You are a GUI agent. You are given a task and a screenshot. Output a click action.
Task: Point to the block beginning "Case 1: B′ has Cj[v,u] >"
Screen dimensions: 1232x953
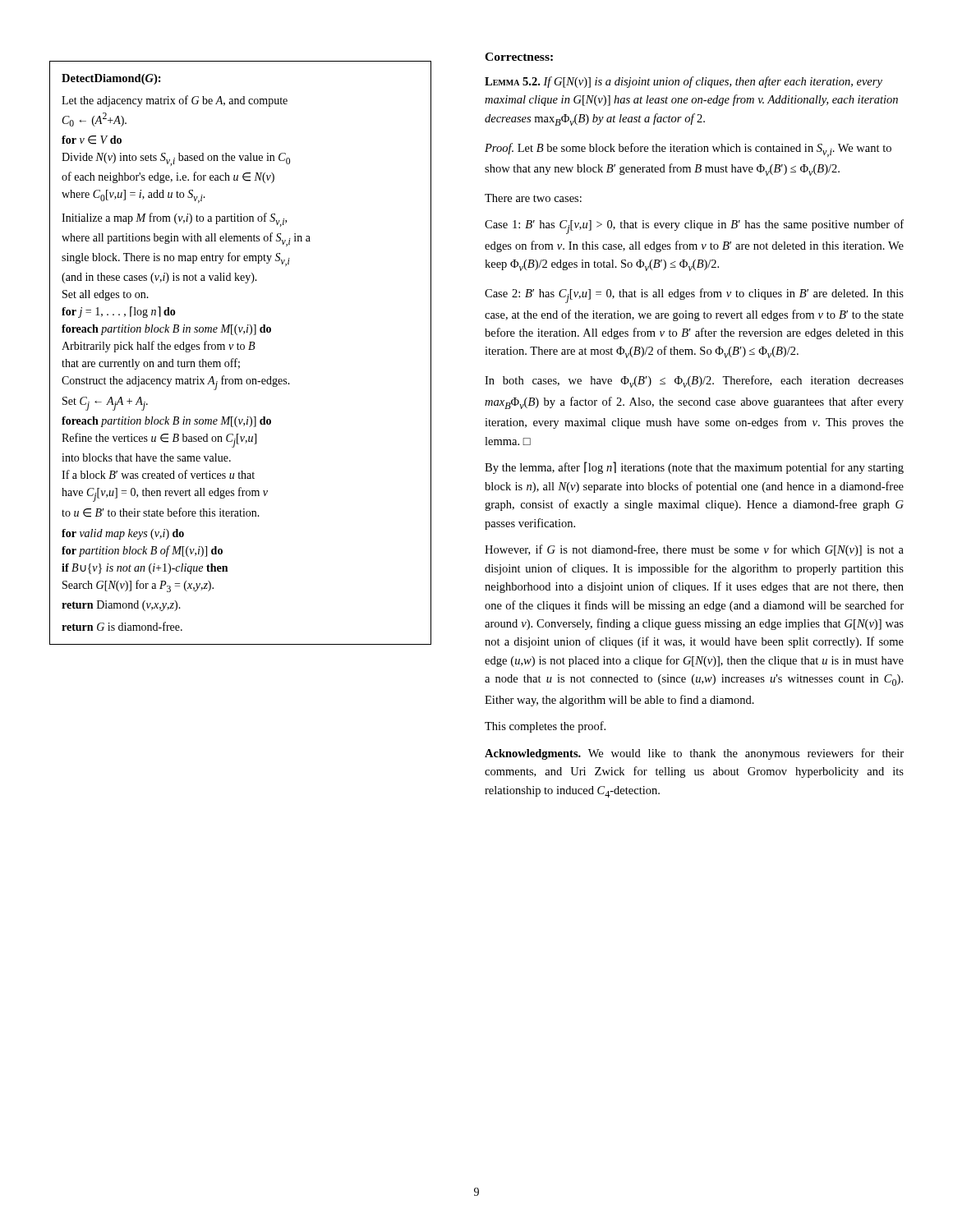click(694, 246)
